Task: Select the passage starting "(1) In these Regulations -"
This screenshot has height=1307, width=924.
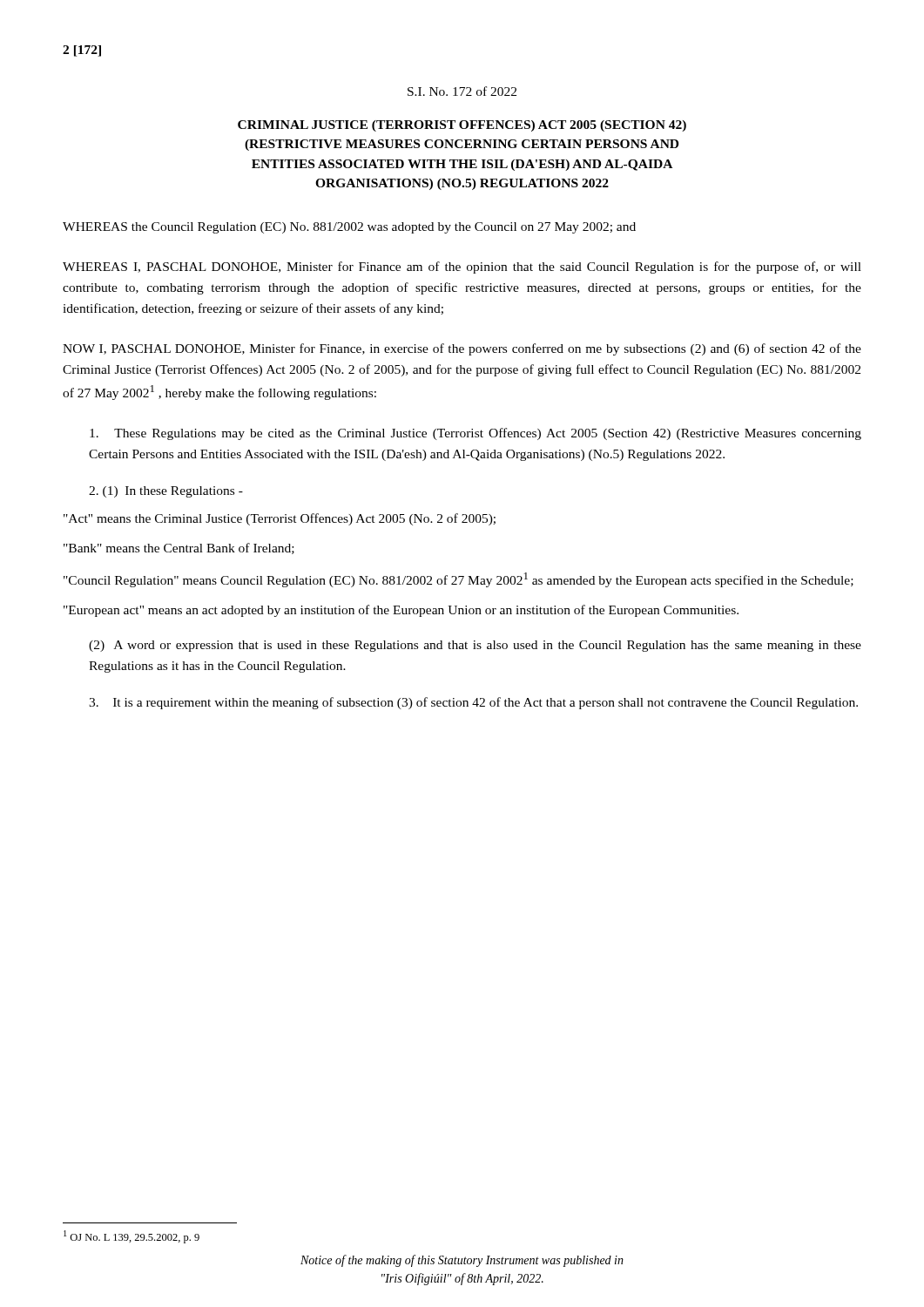Action: (x=166, y=490)
